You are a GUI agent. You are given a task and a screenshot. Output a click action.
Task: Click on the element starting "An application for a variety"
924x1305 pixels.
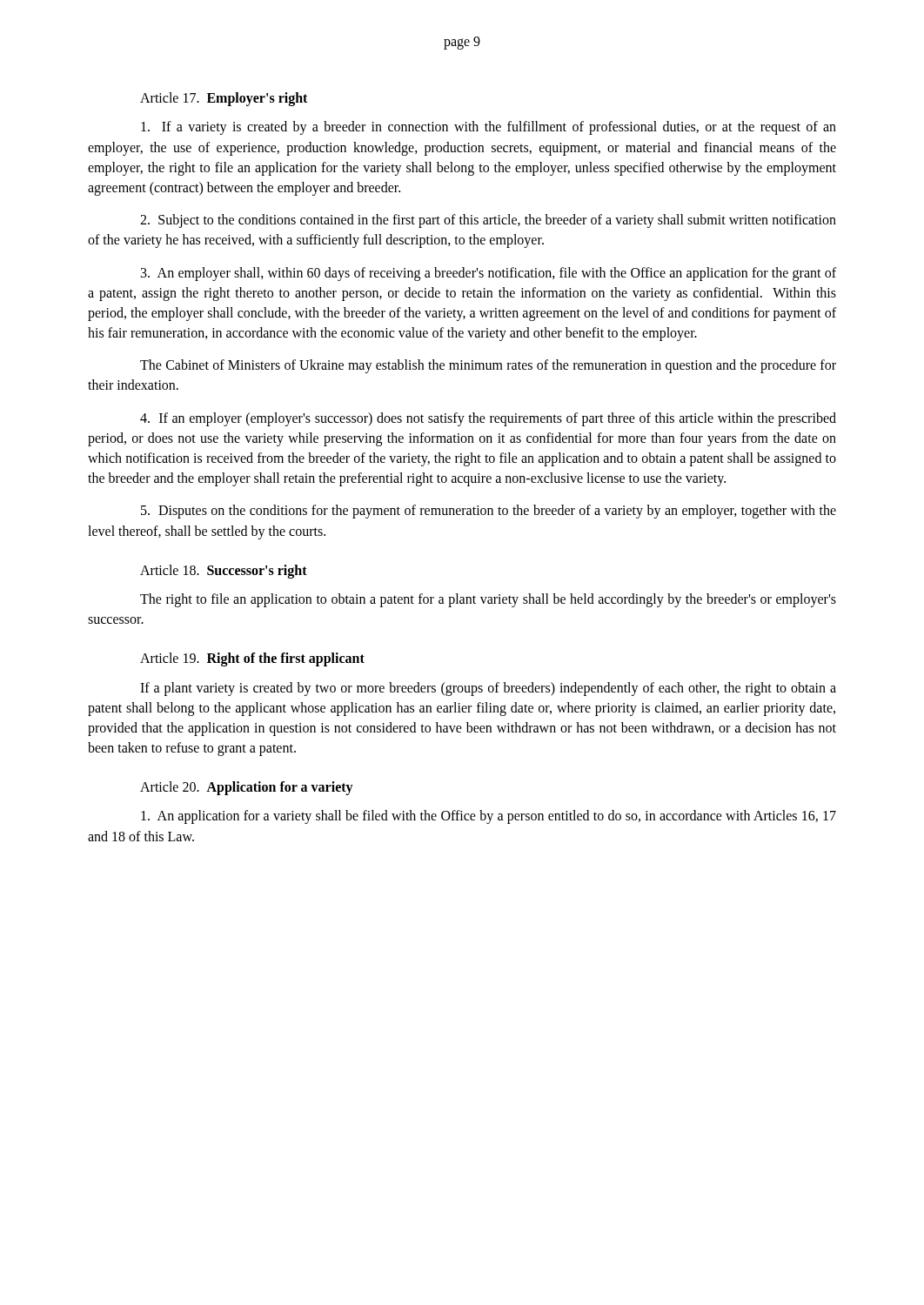462,826
